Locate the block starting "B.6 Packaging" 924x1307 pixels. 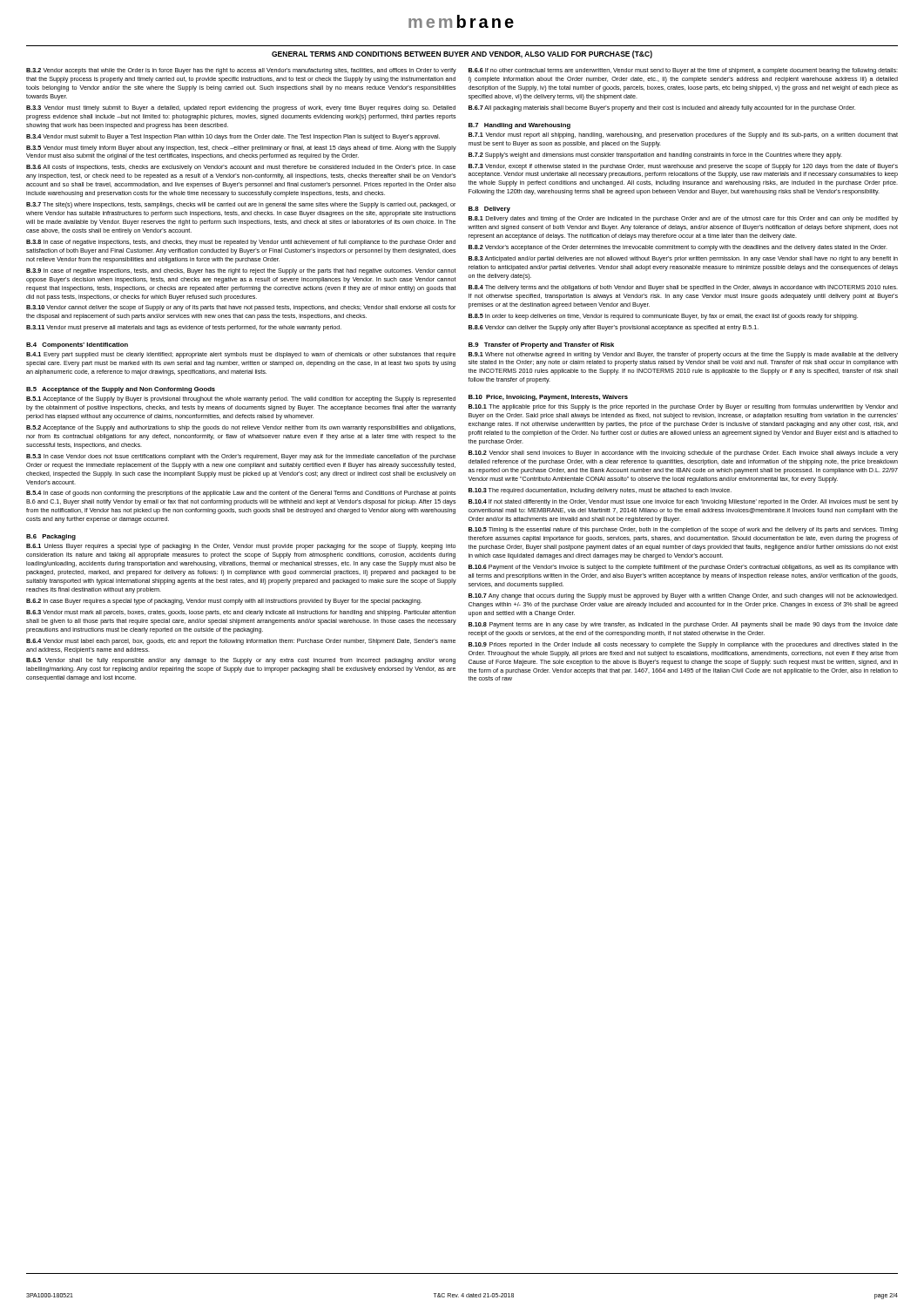click(51, 537)
